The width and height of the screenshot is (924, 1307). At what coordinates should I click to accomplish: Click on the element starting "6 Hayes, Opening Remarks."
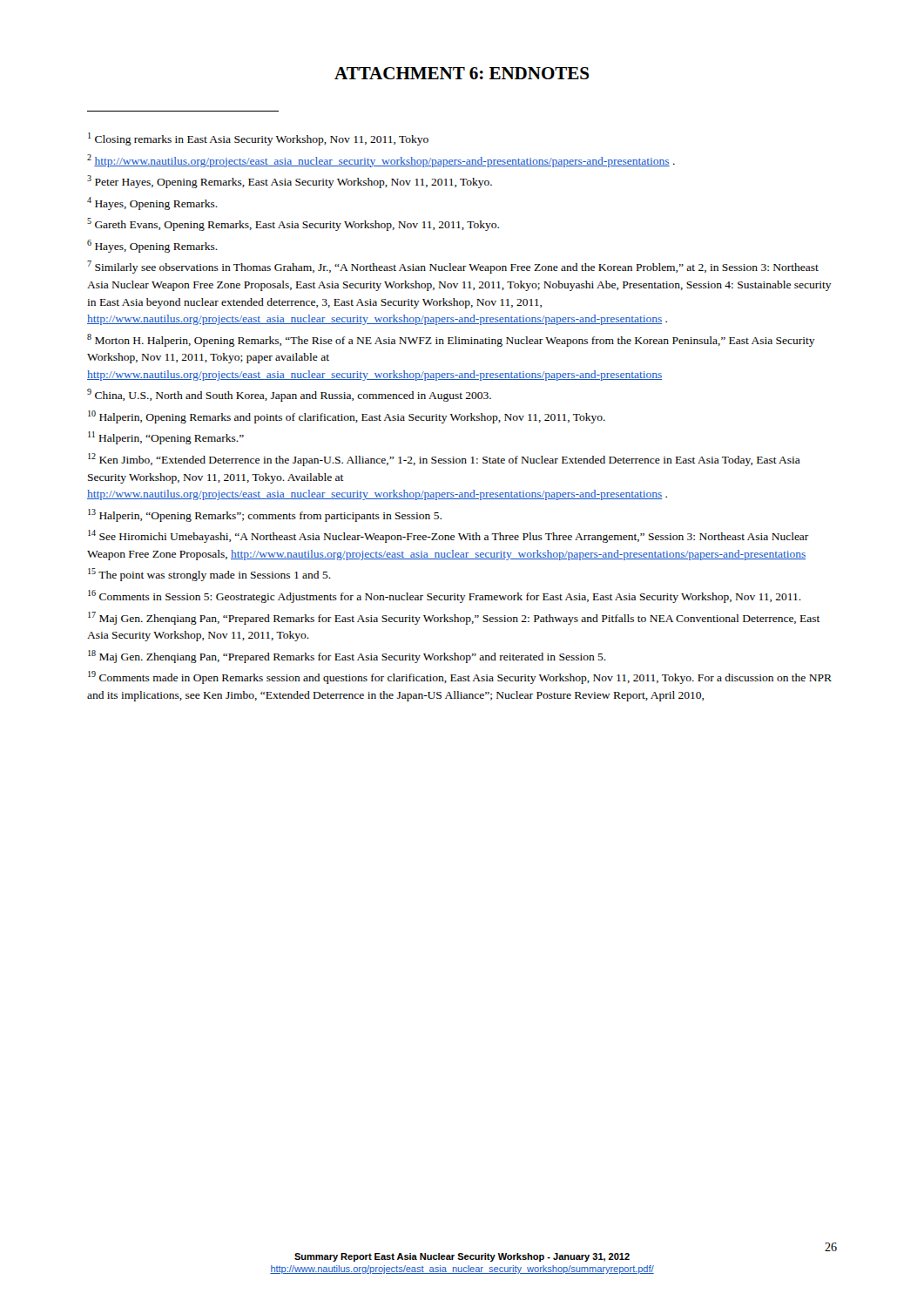152,245
